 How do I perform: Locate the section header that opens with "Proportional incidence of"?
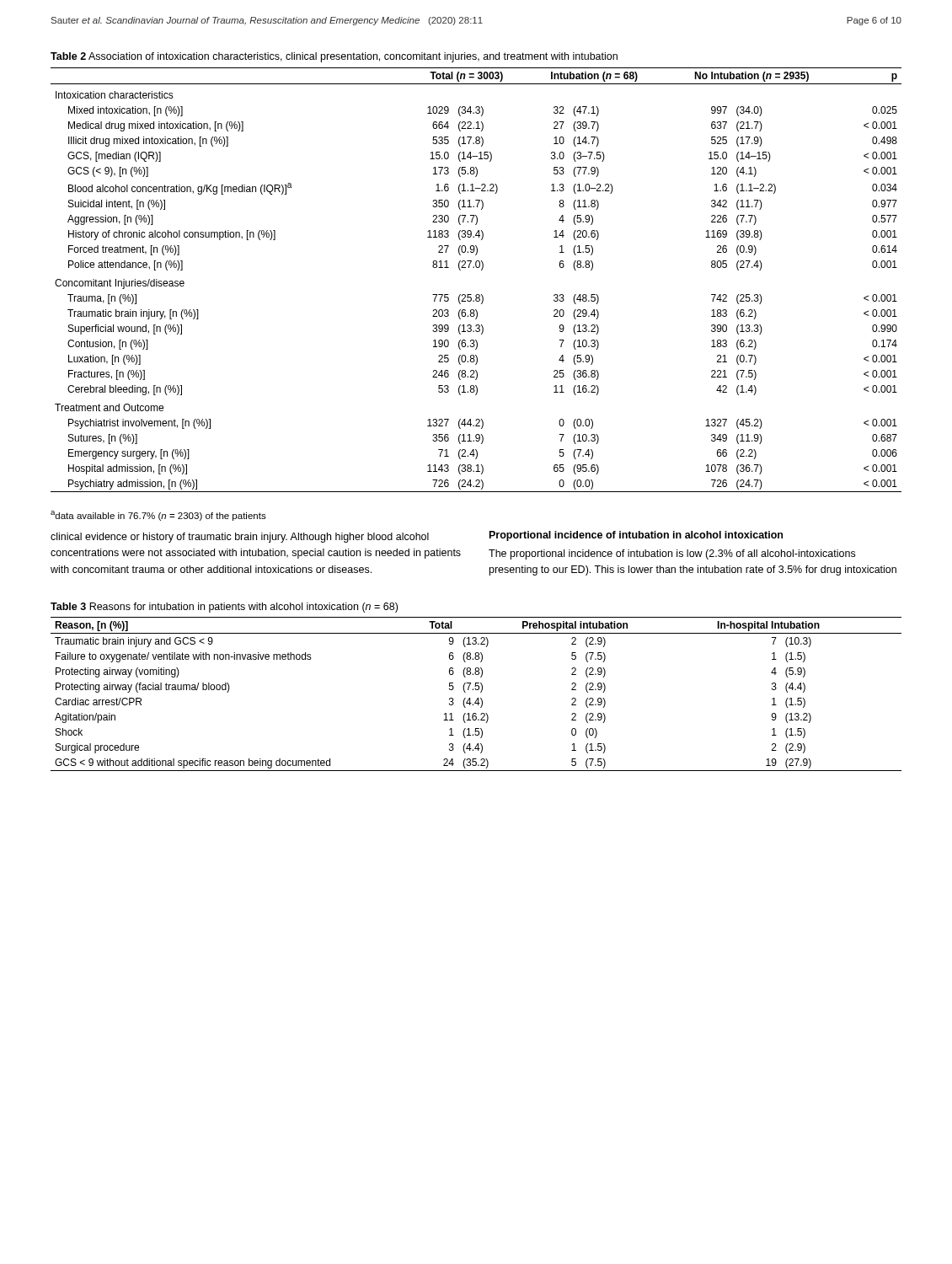coord(636,535)
